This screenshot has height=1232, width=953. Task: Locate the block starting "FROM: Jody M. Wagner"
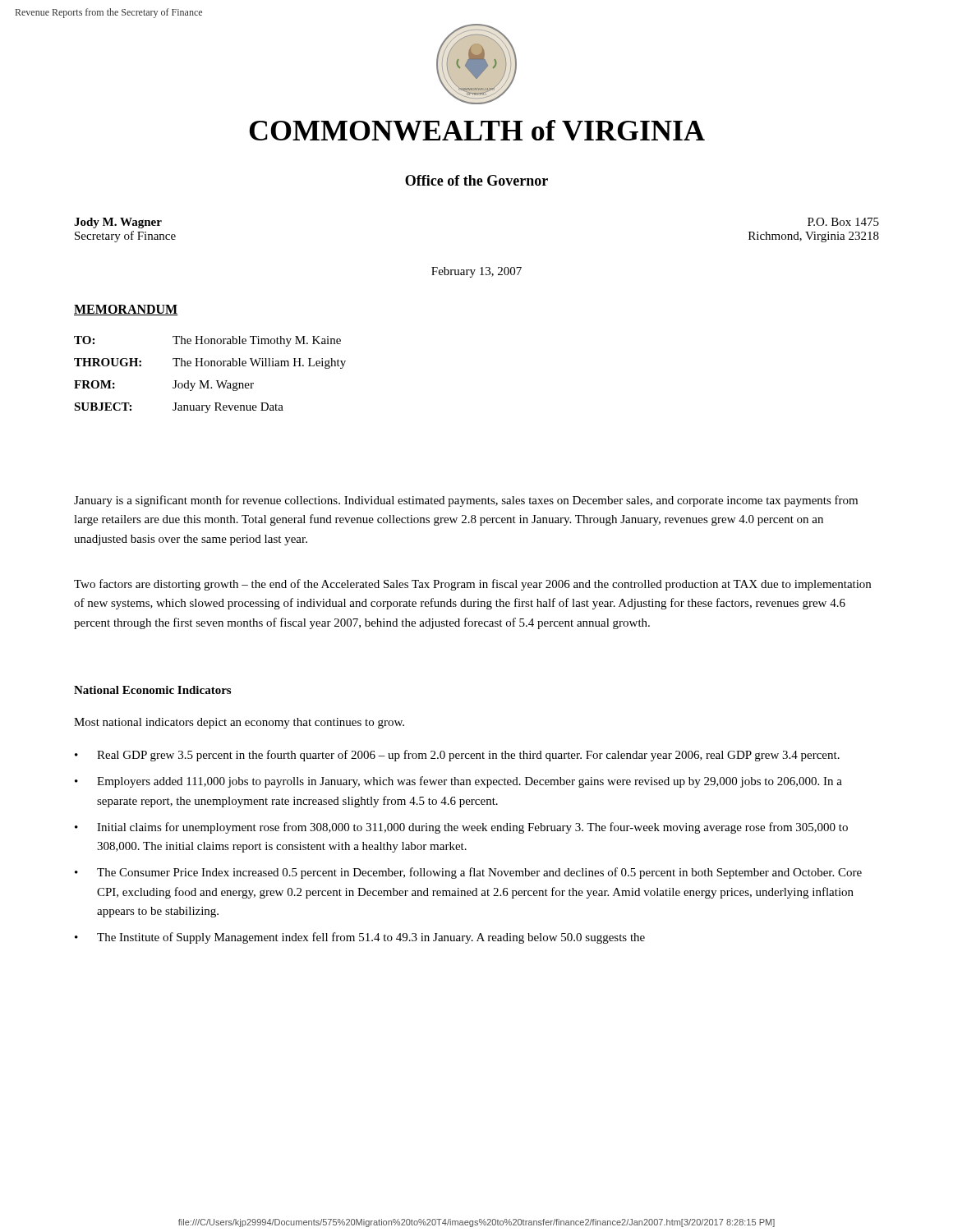(87, 386)
